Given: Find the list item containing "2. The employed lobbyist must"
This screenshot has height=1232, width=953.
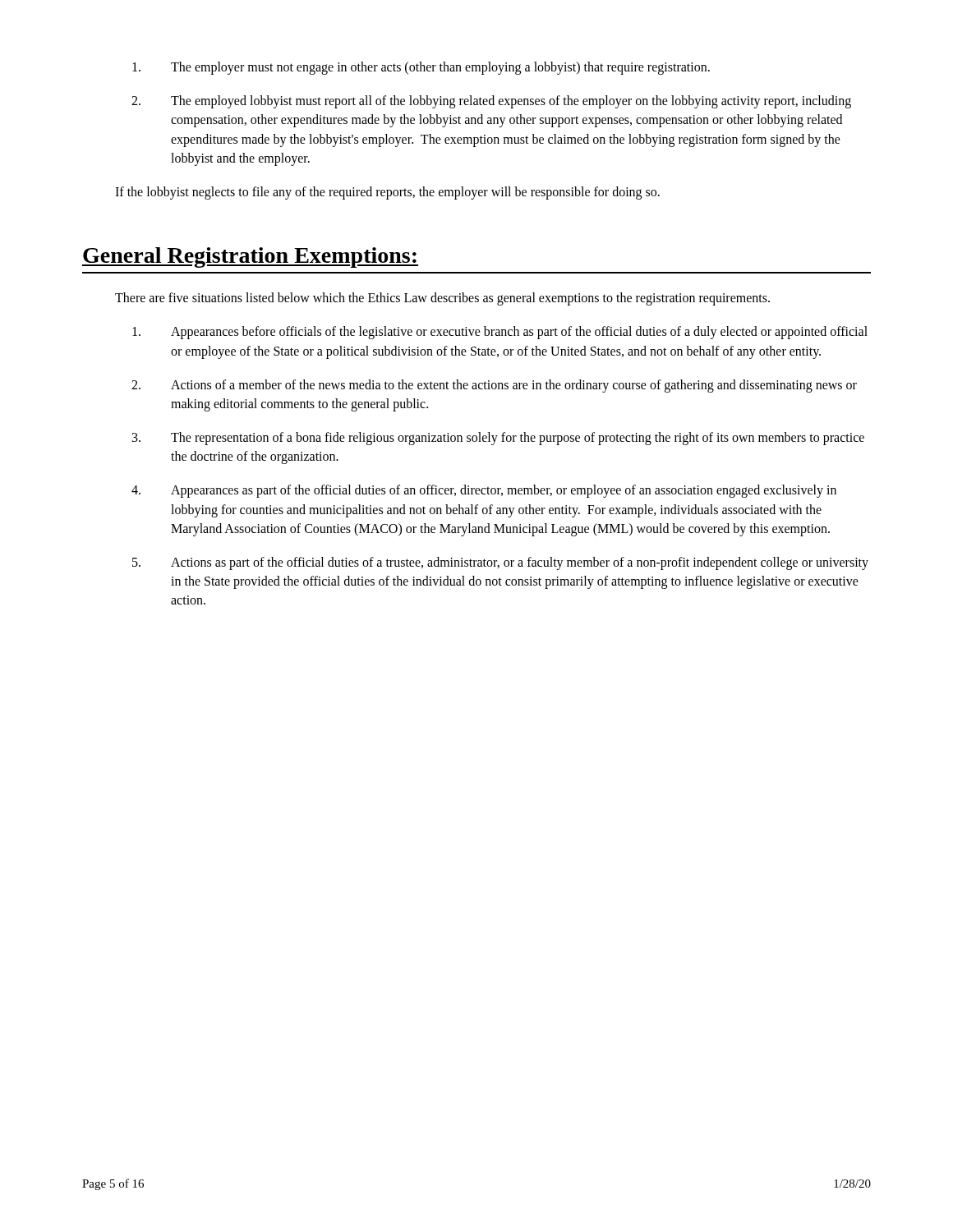Looking at the screenshot, I should [x=501, y=129].
